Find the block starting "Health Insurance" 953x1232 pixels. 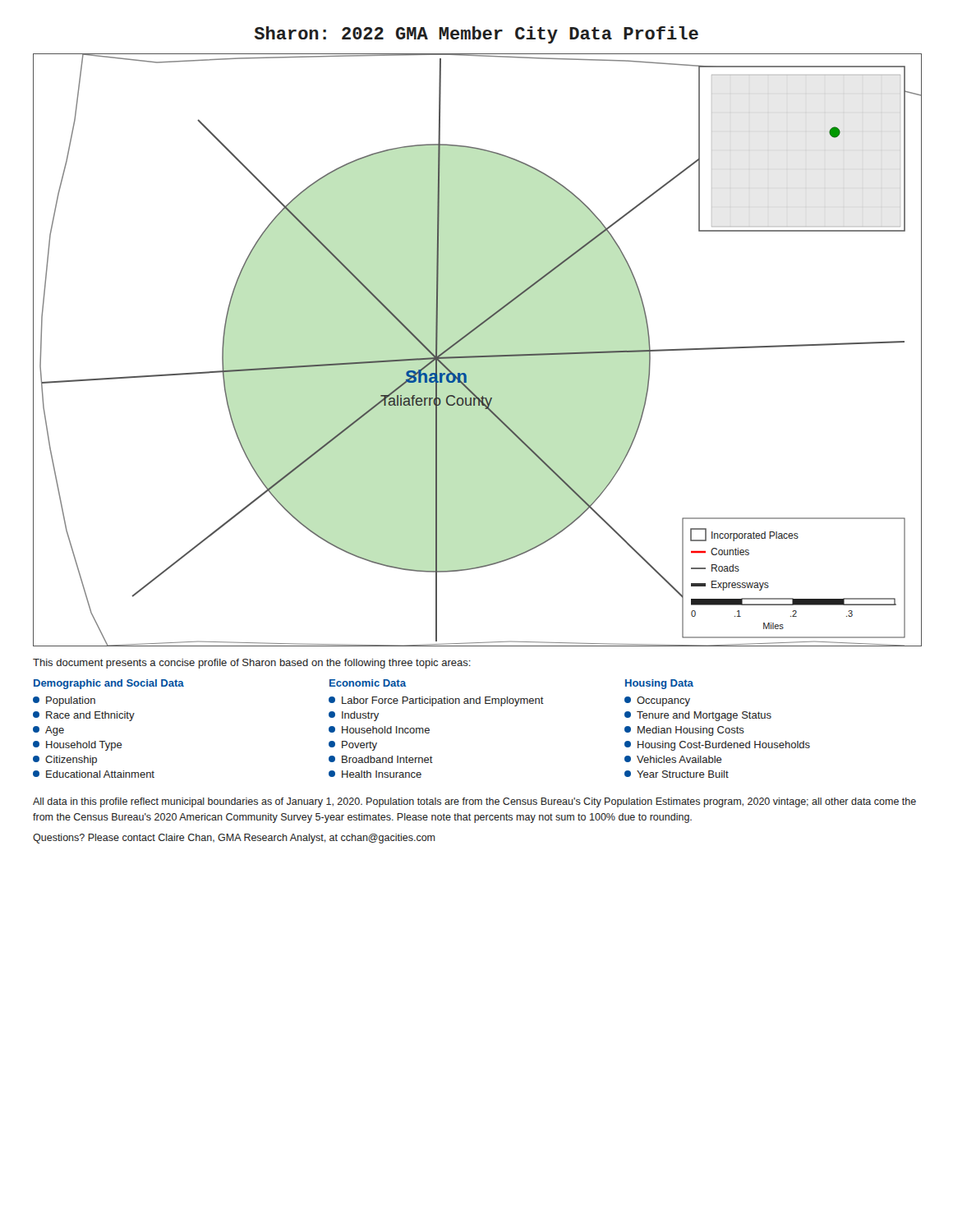point(375,774)
